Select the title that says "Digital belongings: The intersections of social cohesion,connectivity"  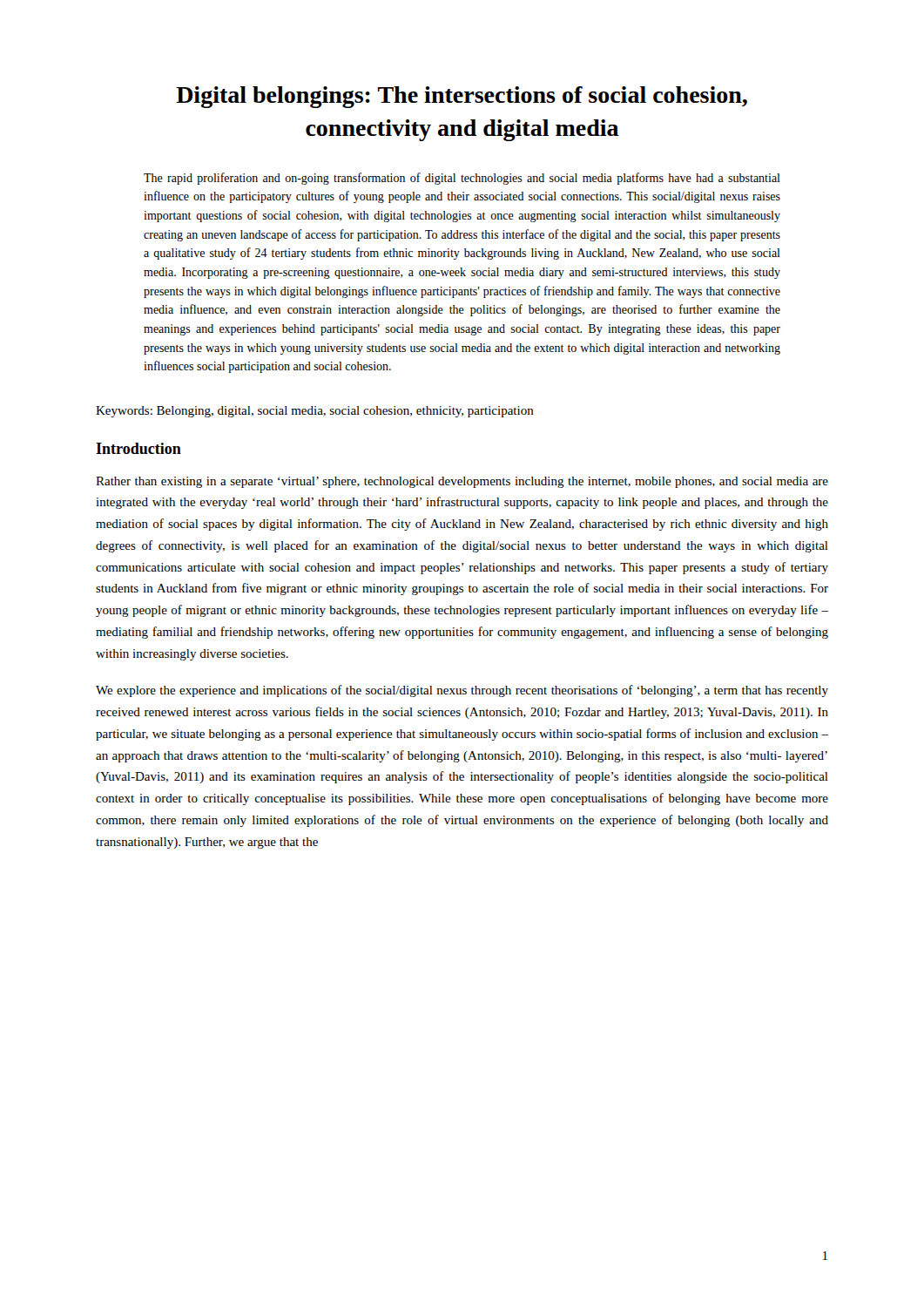coord(462,111)
